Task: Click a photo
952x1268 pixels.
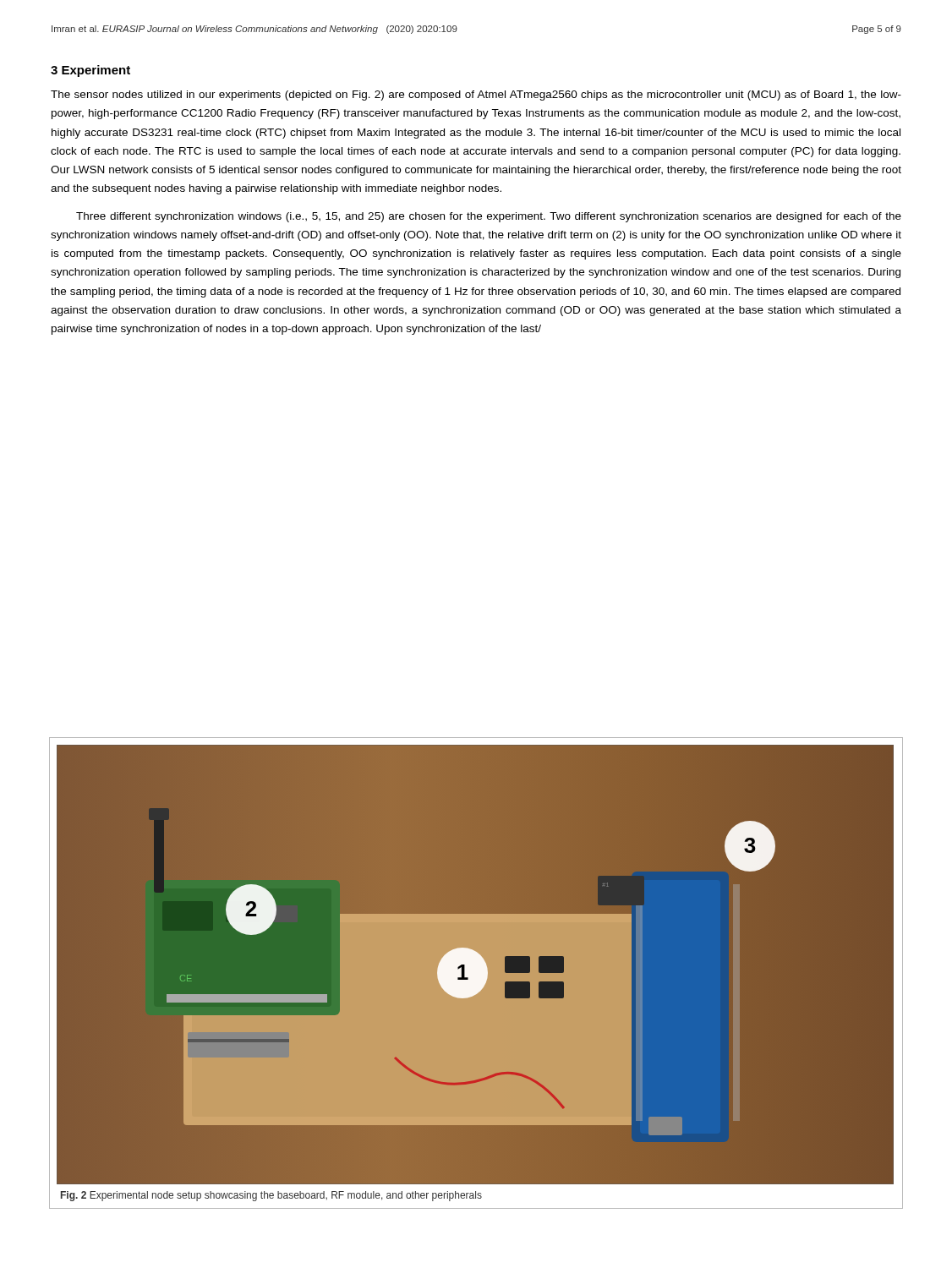Action: (476, 973)
